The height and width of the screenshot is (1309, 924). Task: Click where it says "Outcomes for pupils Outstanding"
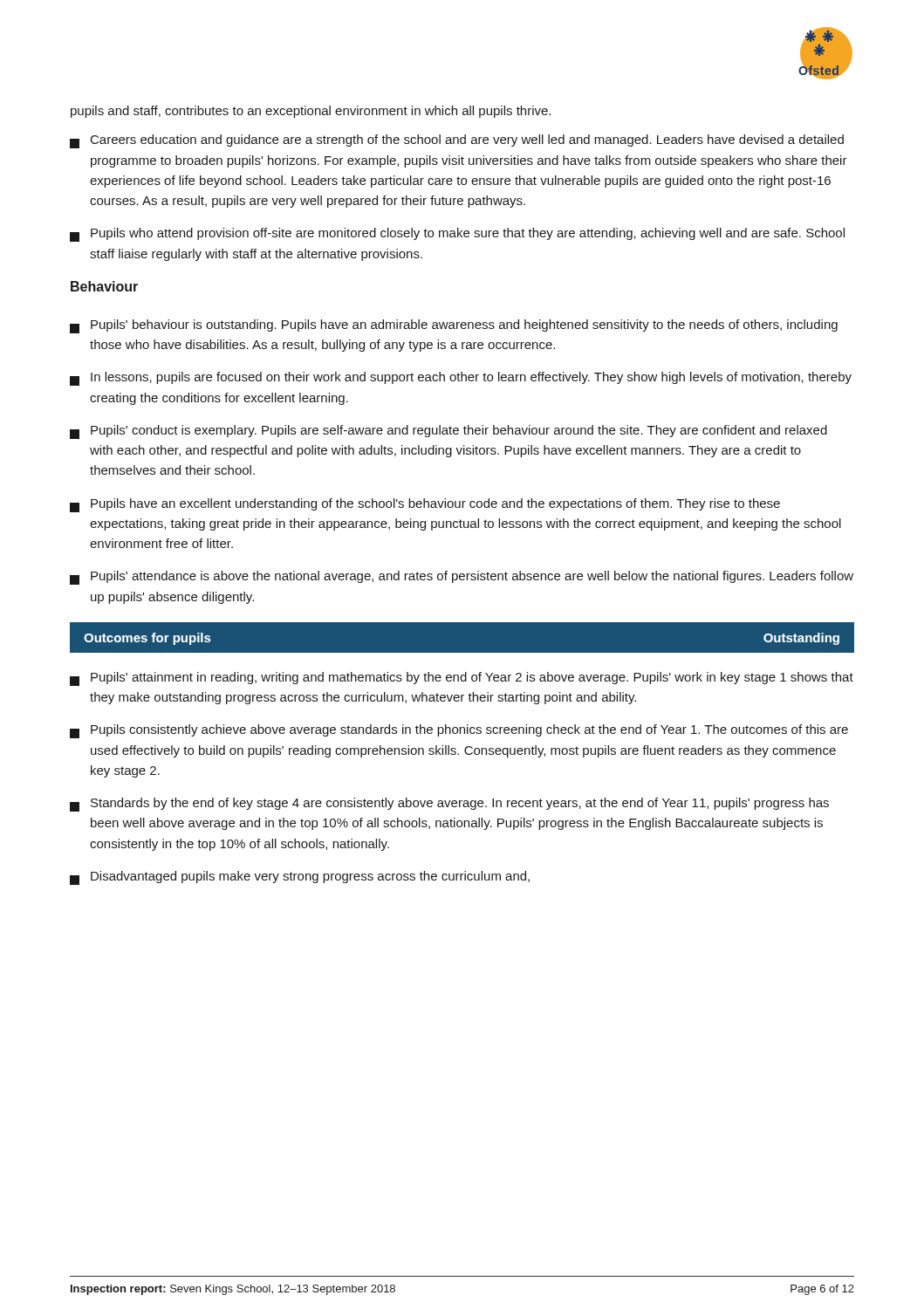pos(140,638)
